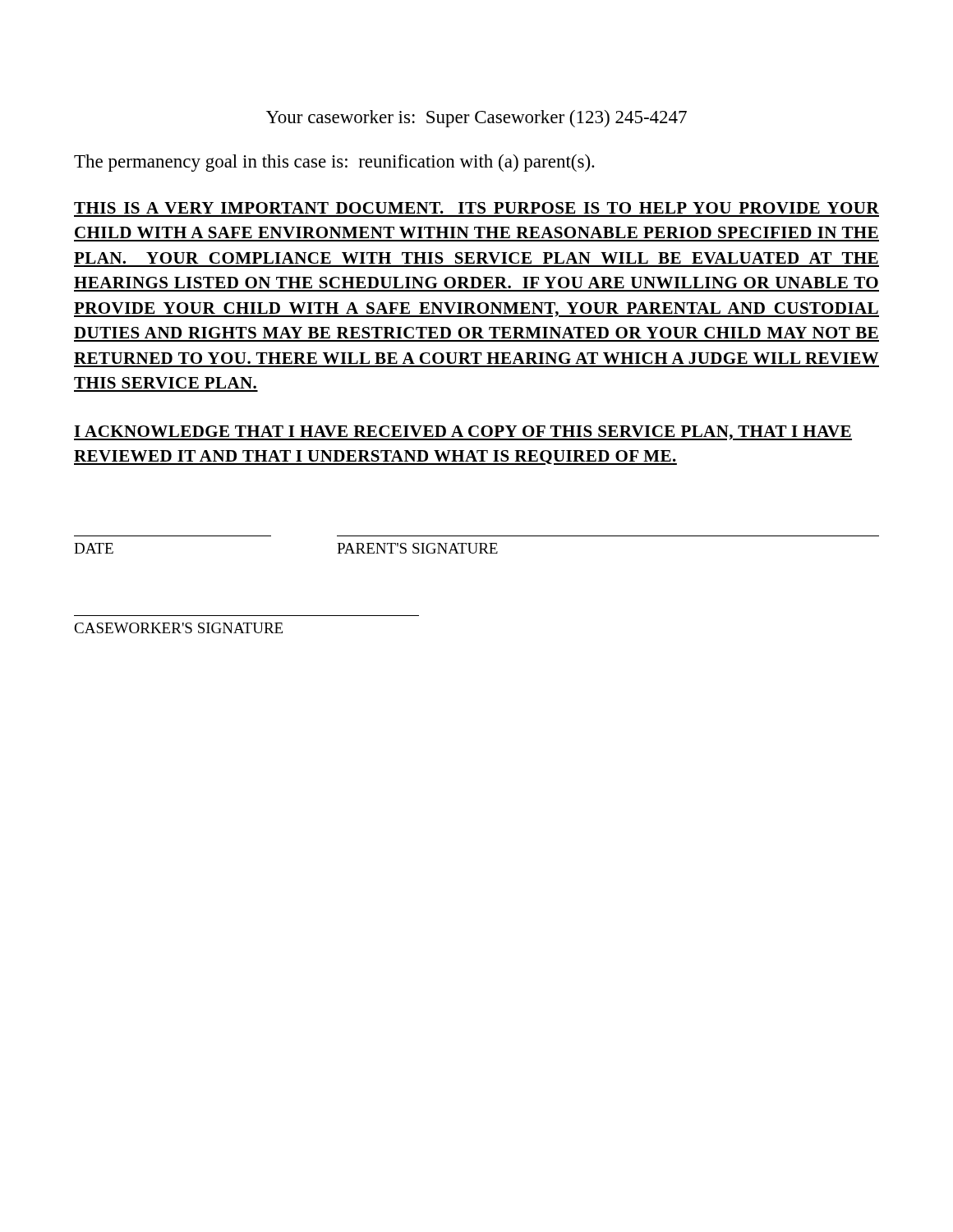Find the passage starting "PARENT'S SIGNATURE"

(418, 548)
